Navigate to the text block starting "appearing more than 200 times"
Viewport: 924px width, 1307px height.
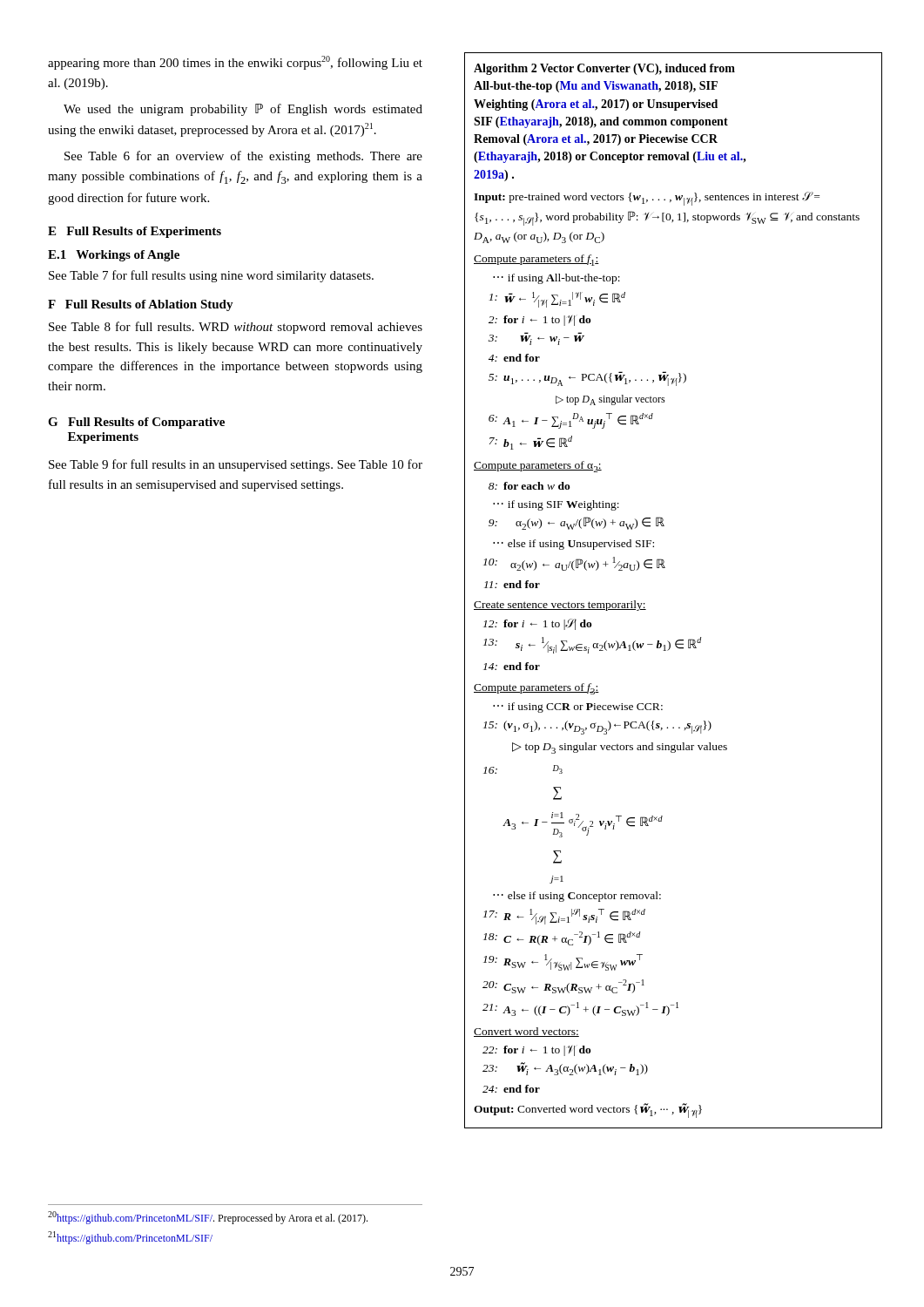[235, 130]
